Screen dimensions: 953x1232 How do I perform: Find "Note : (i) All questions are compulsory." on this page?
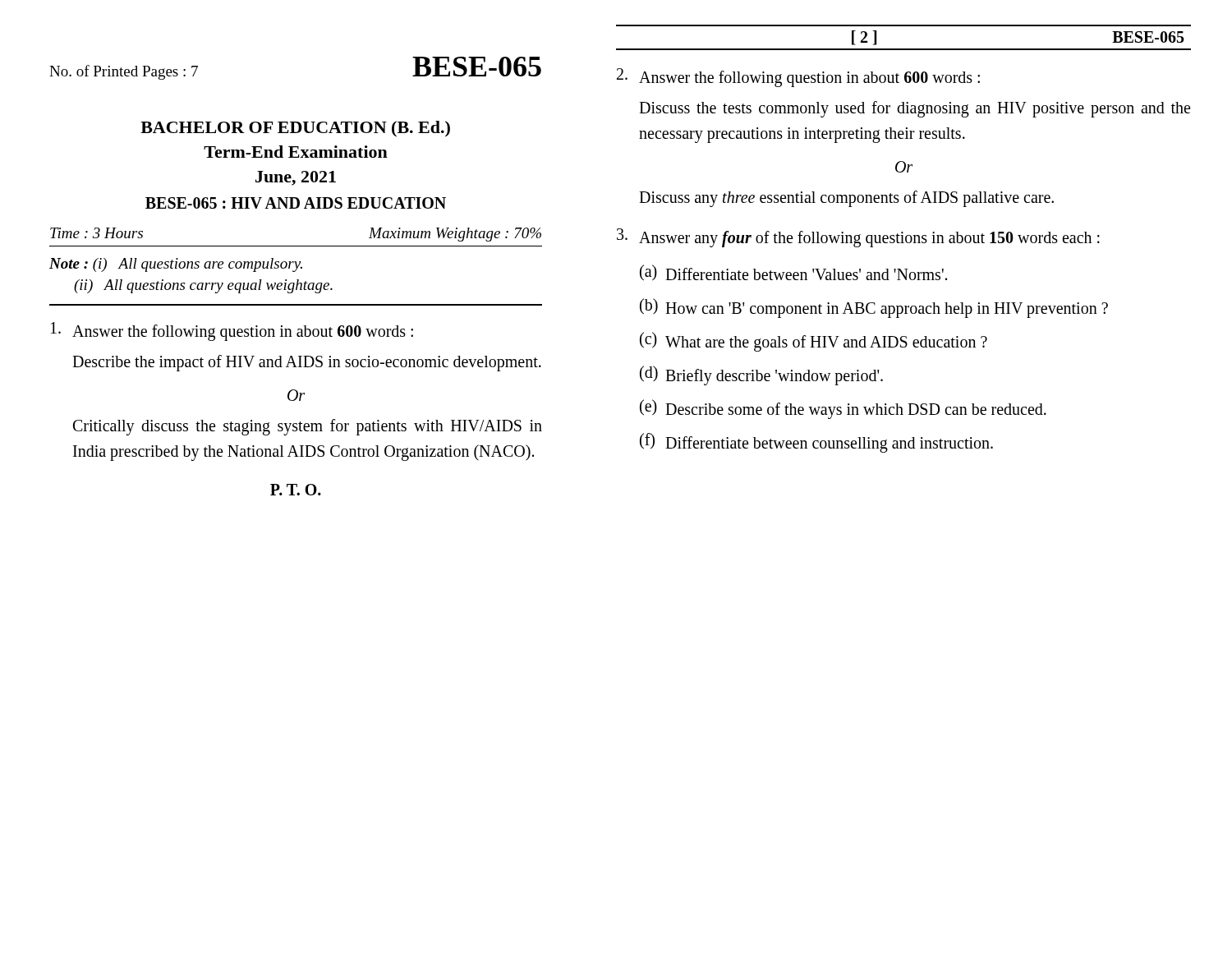point(176,263)
